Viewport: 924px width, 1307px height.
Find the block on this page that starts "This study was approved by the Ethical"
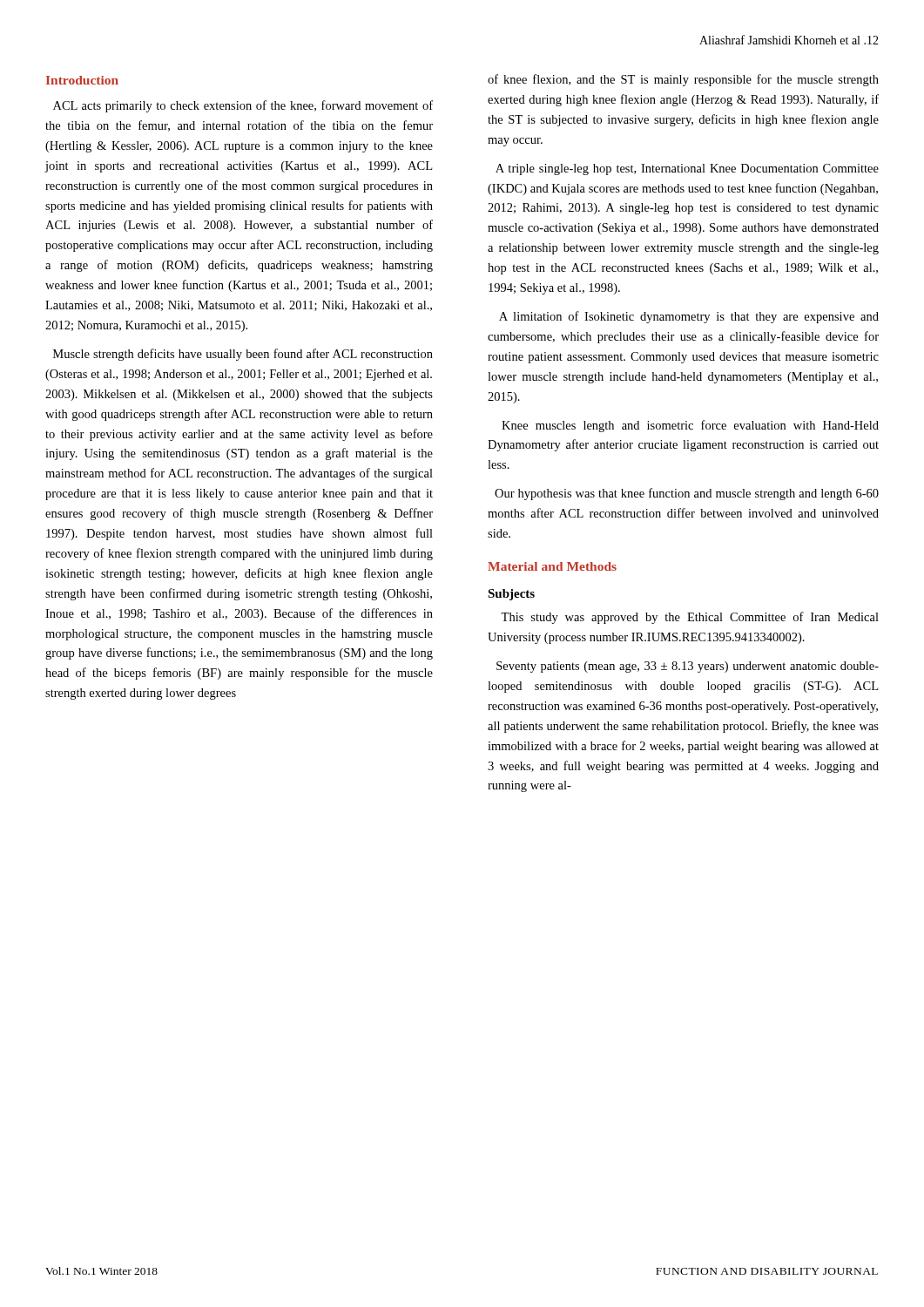point(683,627)
